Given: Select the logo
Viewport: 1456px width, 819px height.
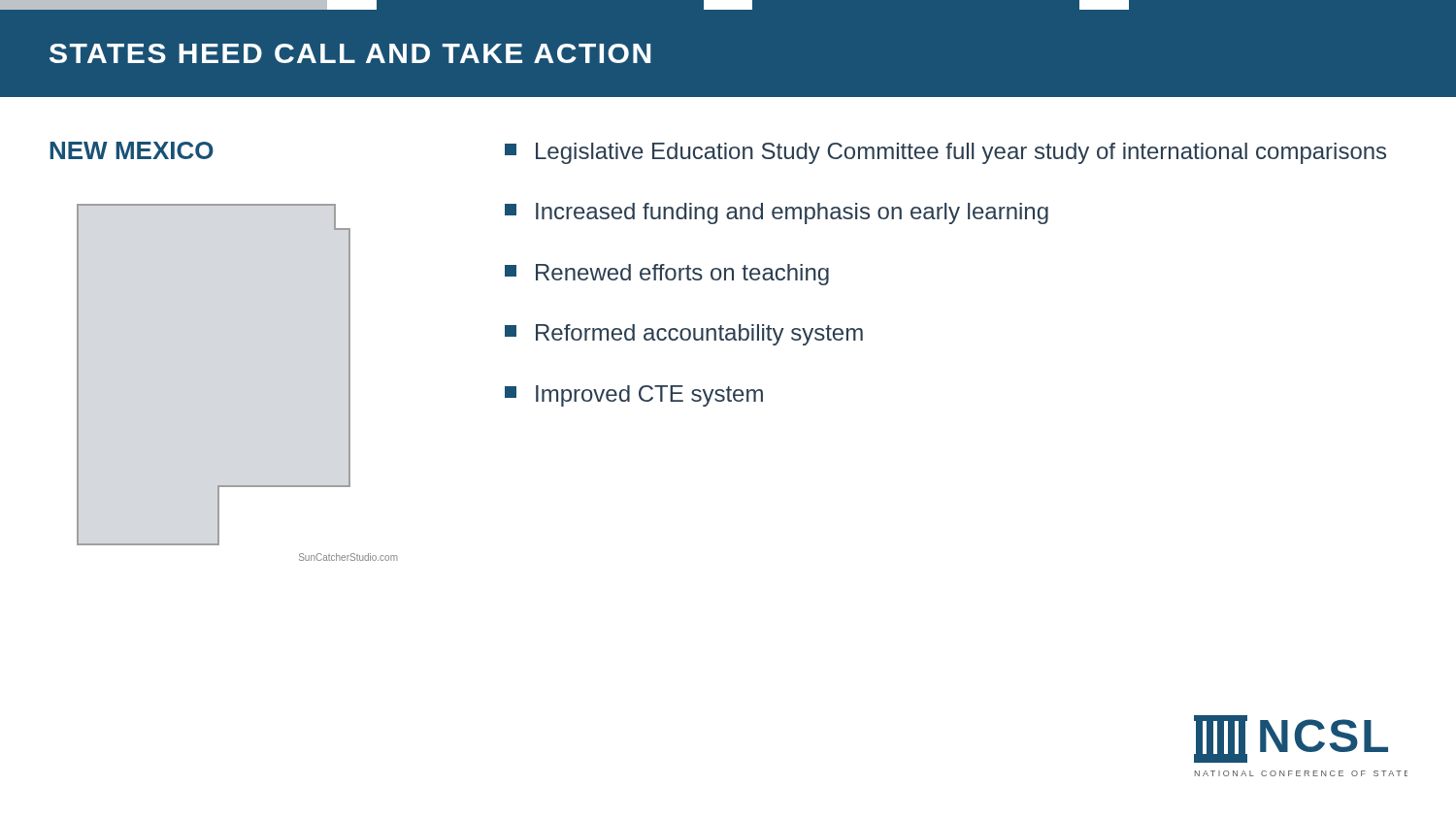Looking at the screenshot, I should (x=1301, y=744).
